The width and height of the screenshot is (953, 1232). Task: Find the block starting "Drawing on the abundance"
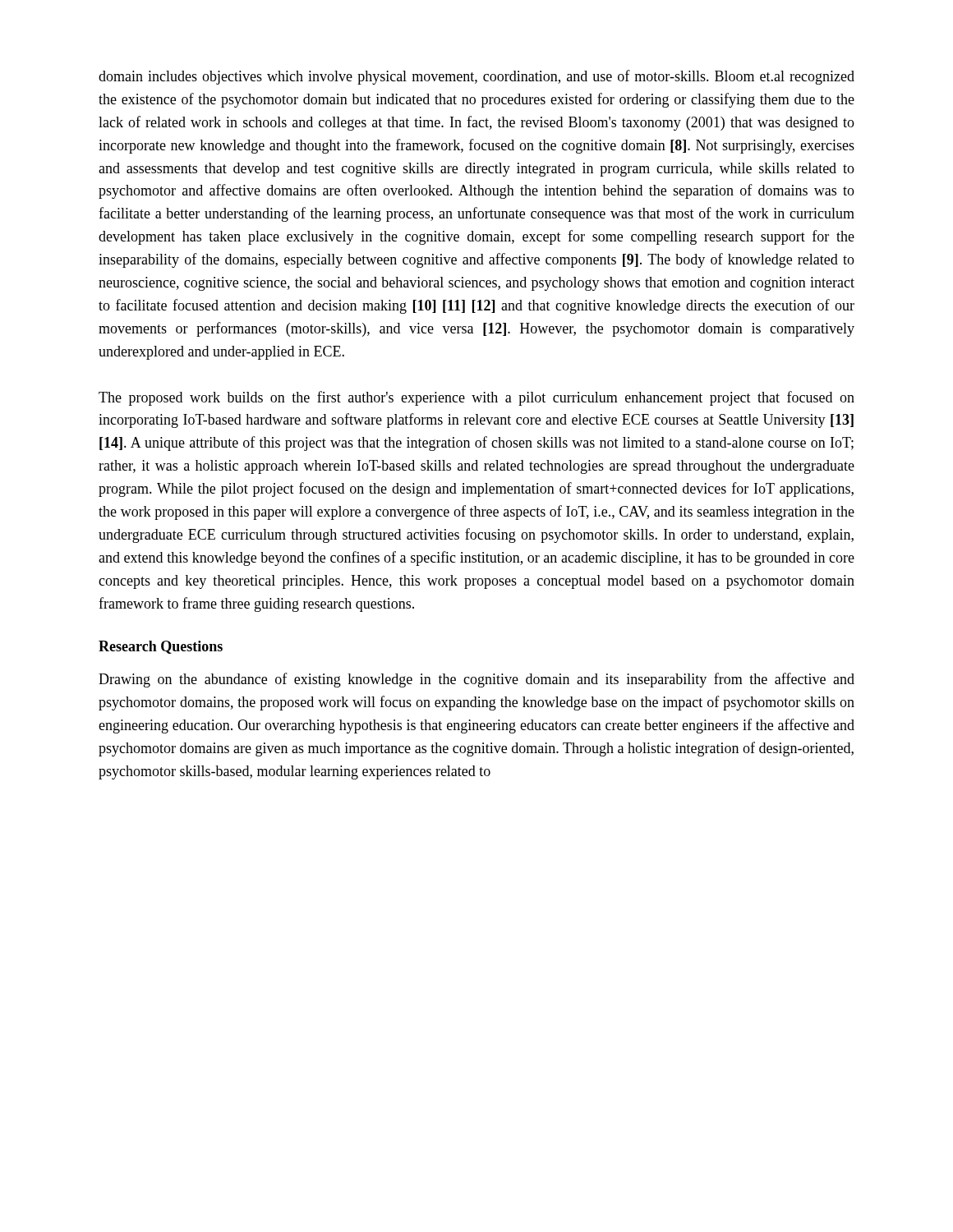(476, 725)
